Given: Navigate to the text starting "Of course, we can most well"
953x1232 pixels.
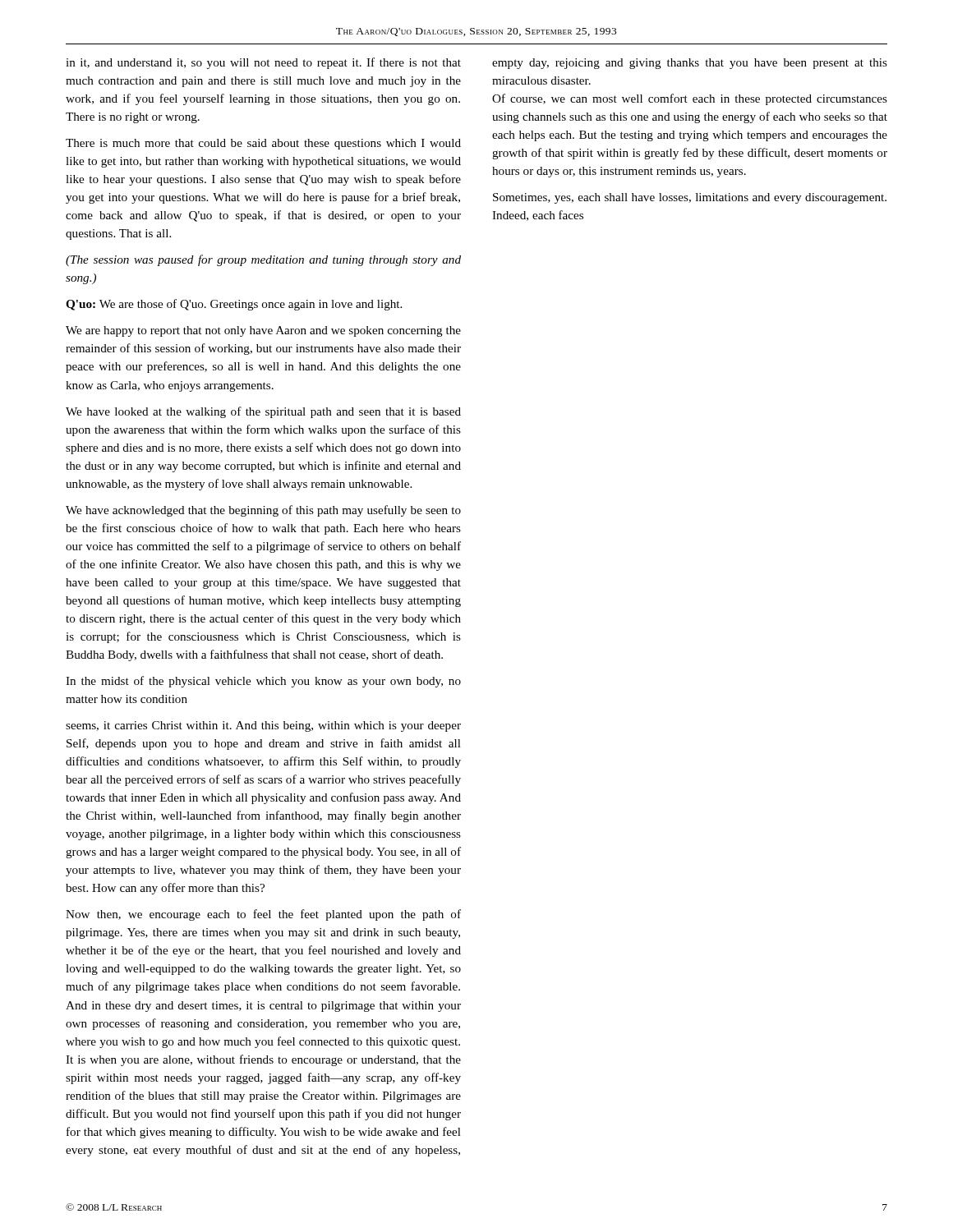Looking at the screenshot, I should tap(690, 135).
